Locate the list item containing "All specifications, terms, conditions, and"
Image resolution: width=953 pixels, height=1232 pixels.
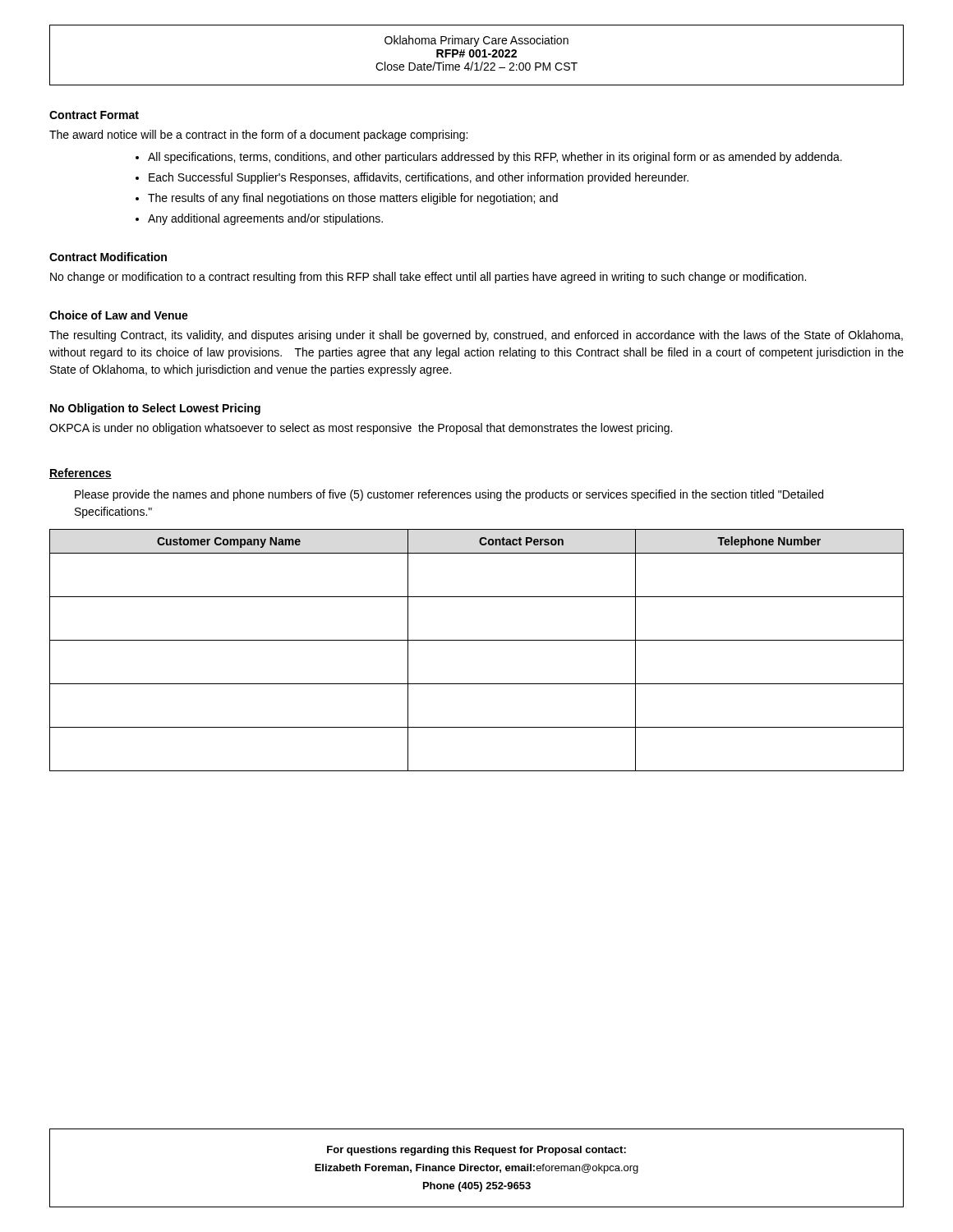(x=495, y=157)
